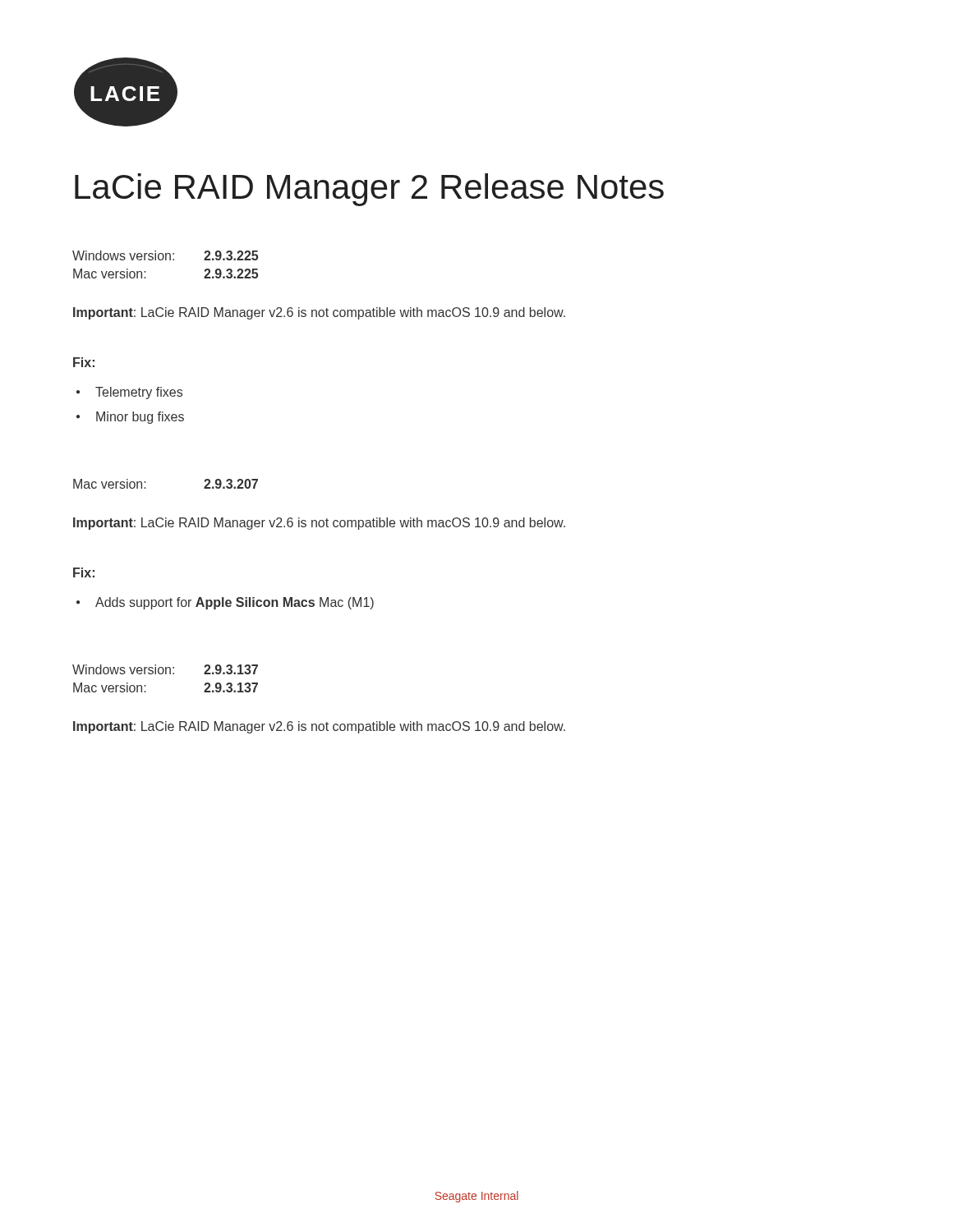Locate the text with the text "Windows version: 2.9.3.225 Mac version: 2.9.3.225"
Image resolution: width=953 pixels, height=1232 pixels.
click(x=165, y=266)
